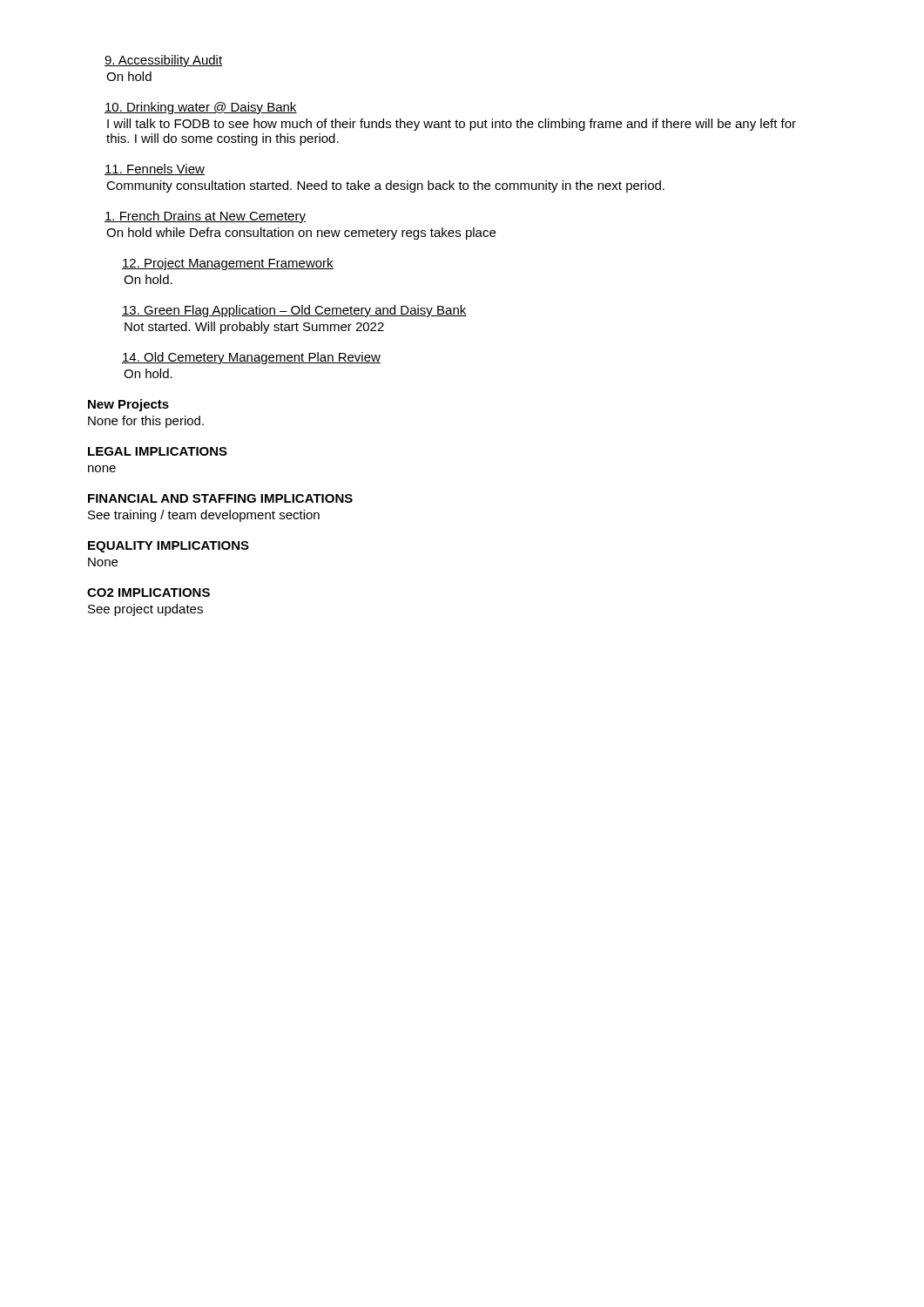Locate the text "12. Project Management Framework On hold."

(228, 264)
